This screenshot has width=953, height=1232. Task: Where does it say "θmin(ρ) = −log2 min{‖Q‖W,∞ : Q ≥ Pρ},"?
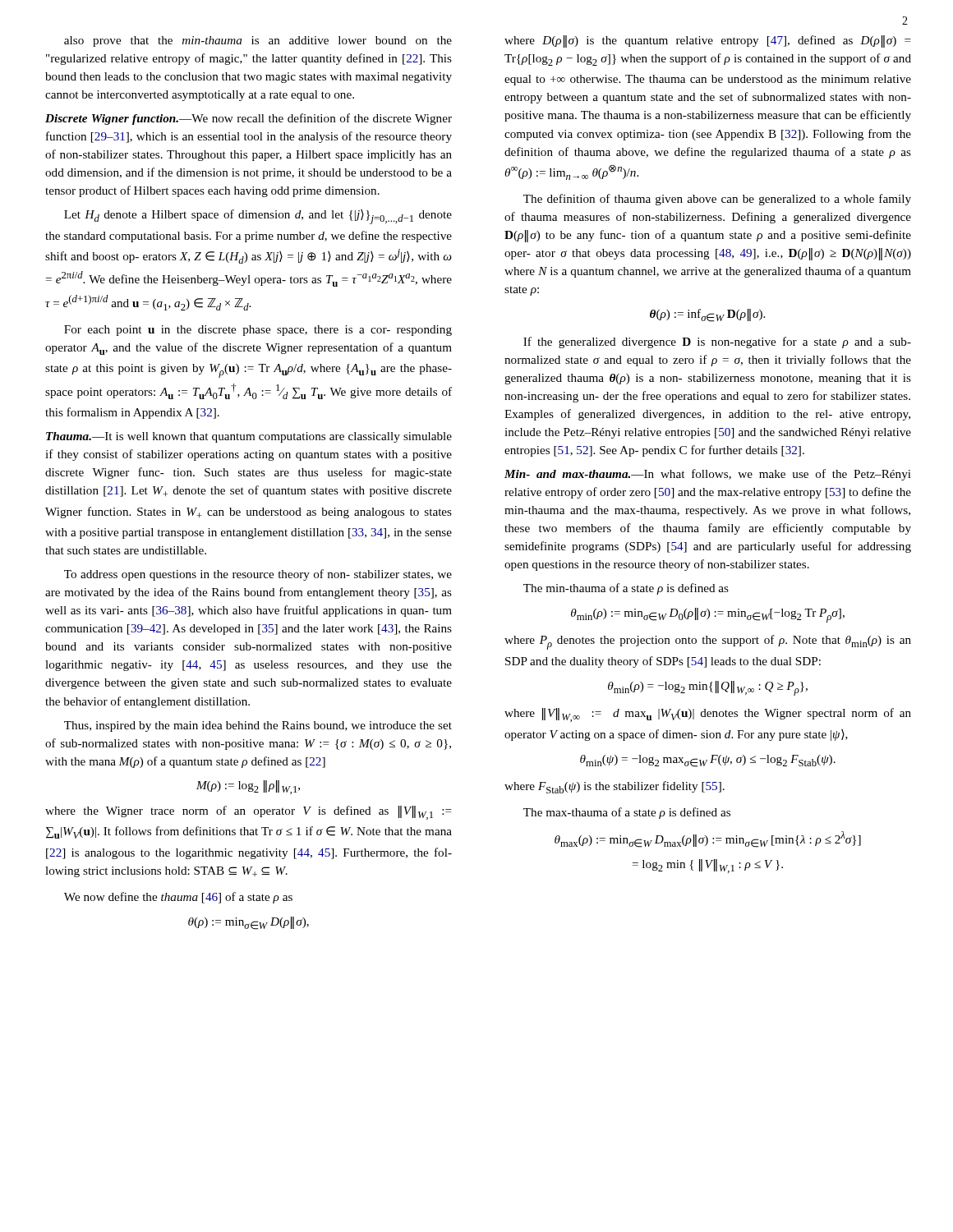coord(708,687)
